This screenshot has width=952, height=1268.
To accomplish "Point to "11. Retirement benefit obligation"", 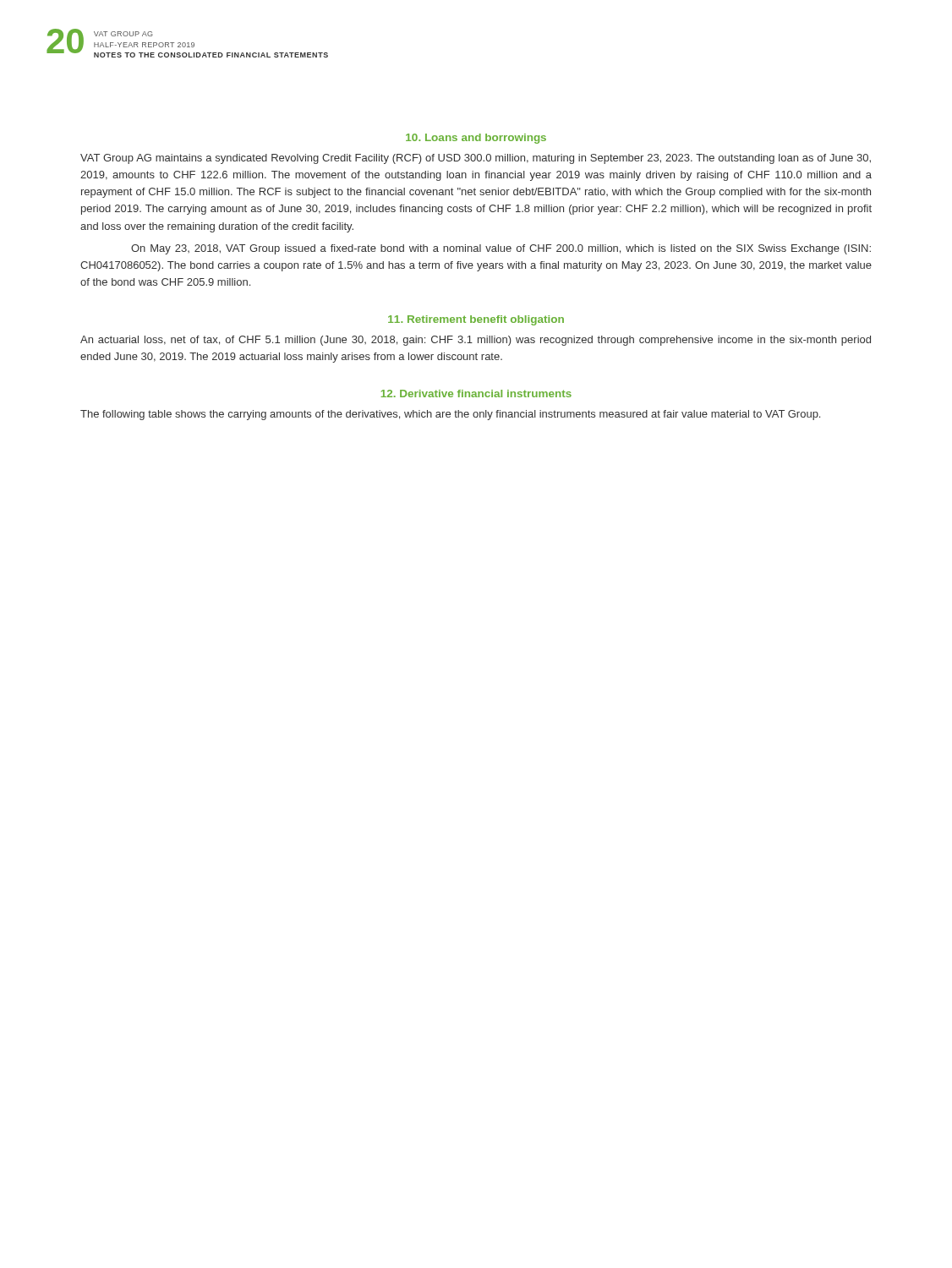I will click(476, 319).
